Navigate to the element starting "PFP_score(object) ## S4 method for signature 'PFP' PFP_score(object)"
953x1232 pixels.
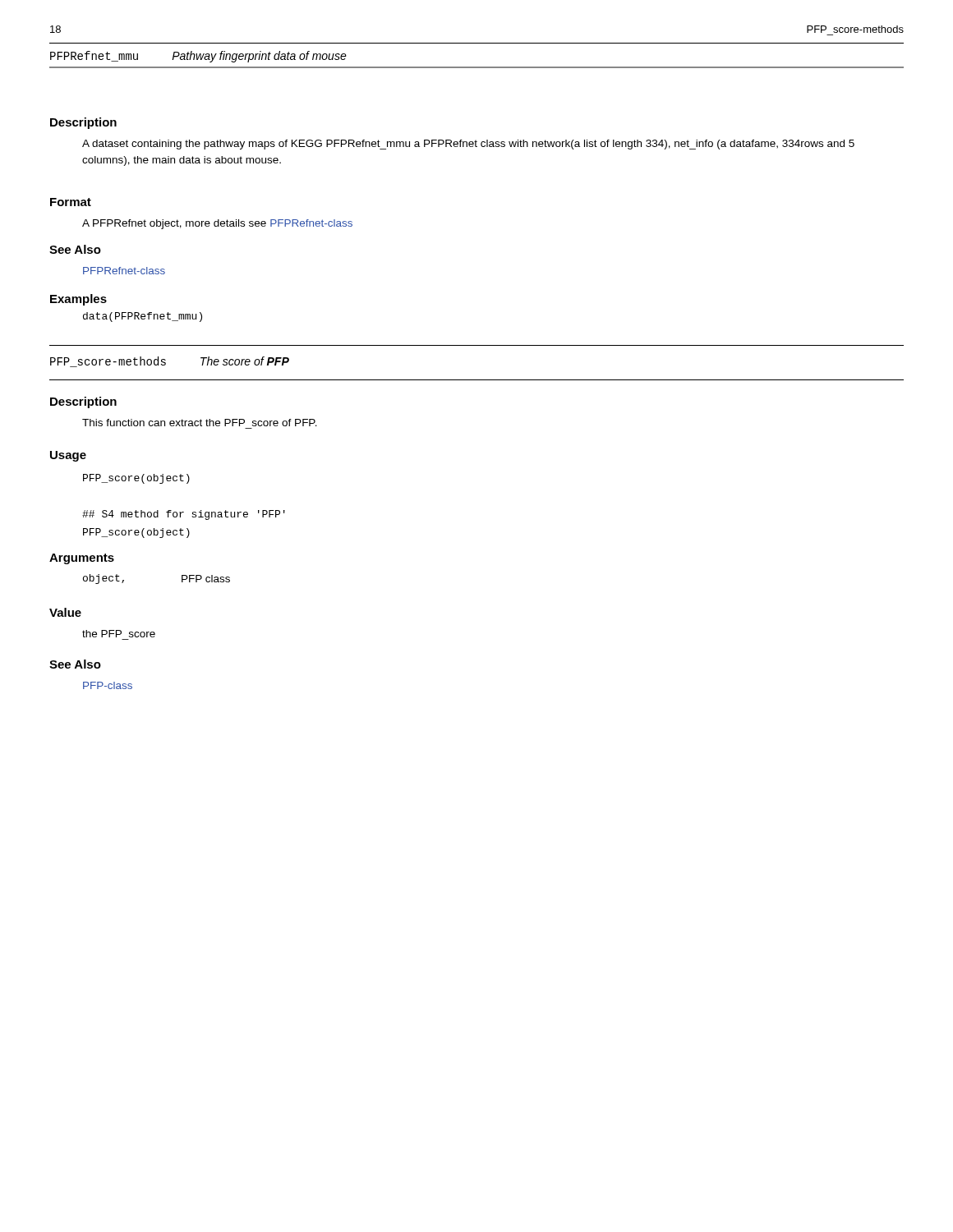tap(185, 506)
